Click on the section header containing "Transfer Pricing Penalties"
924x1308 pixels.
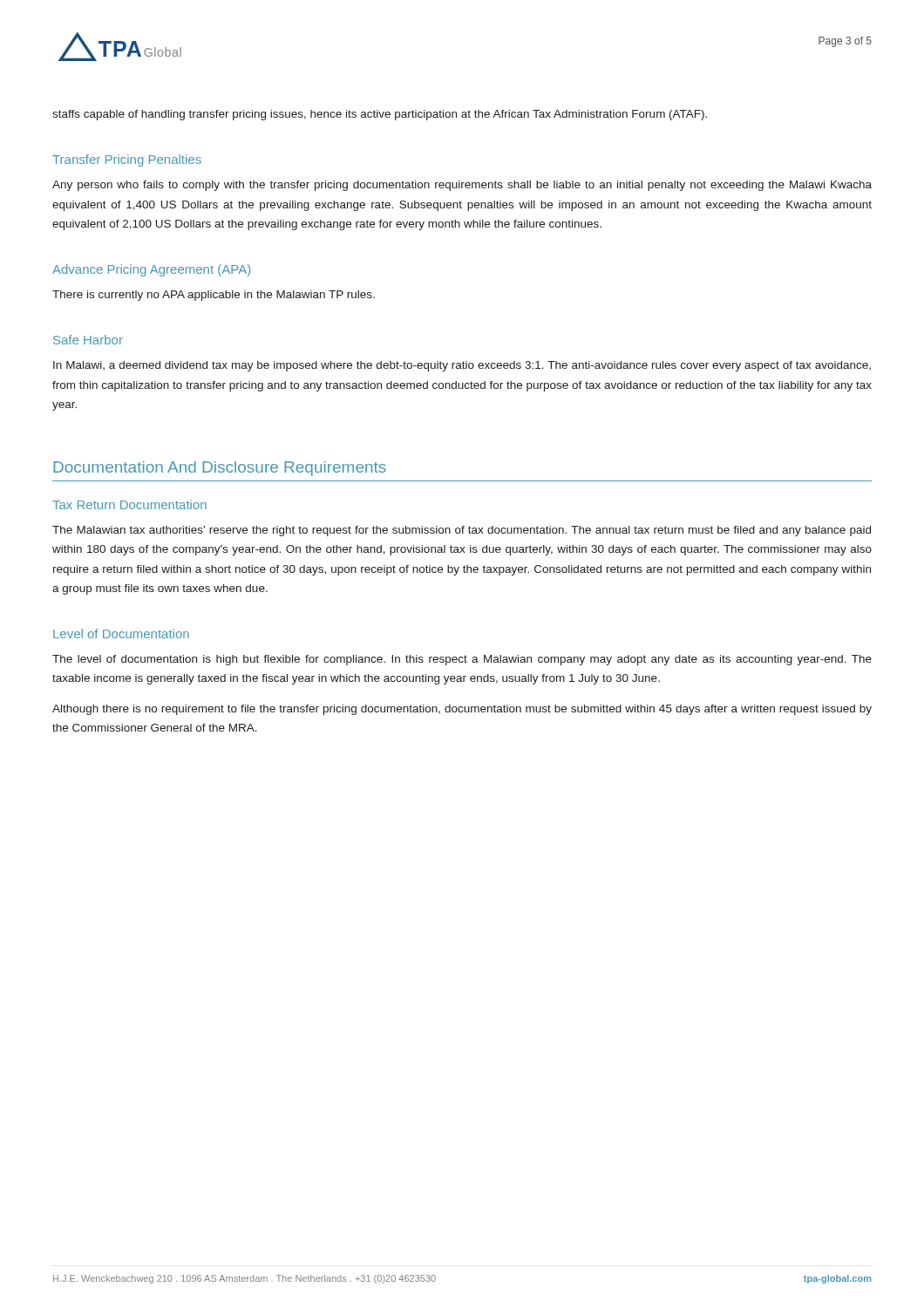(127, 159)
